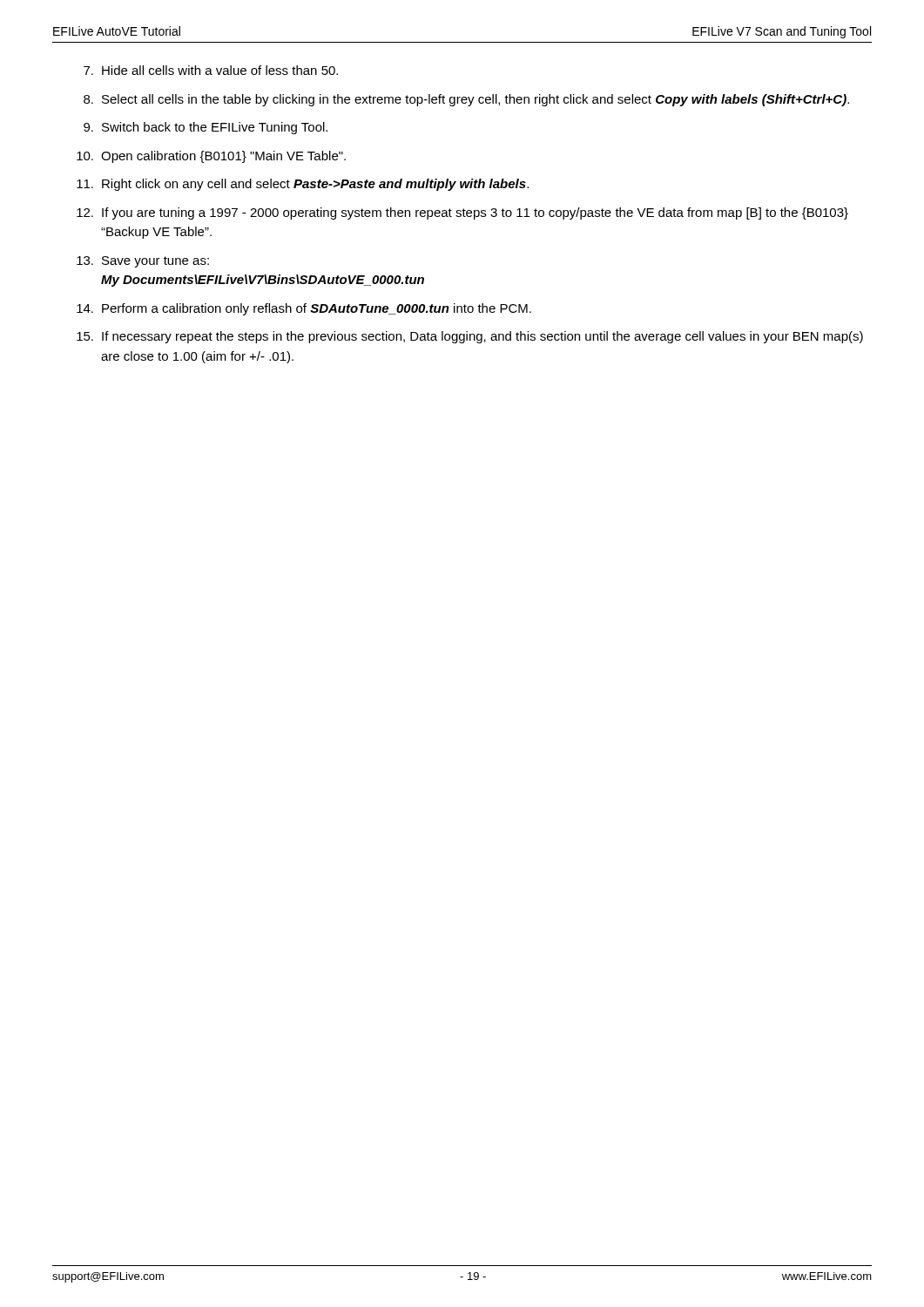Select the element starting "9. Switch back to the EFILive Tuning"
The height and width of the screenshot is (1307, 924).
pos(206,128)
